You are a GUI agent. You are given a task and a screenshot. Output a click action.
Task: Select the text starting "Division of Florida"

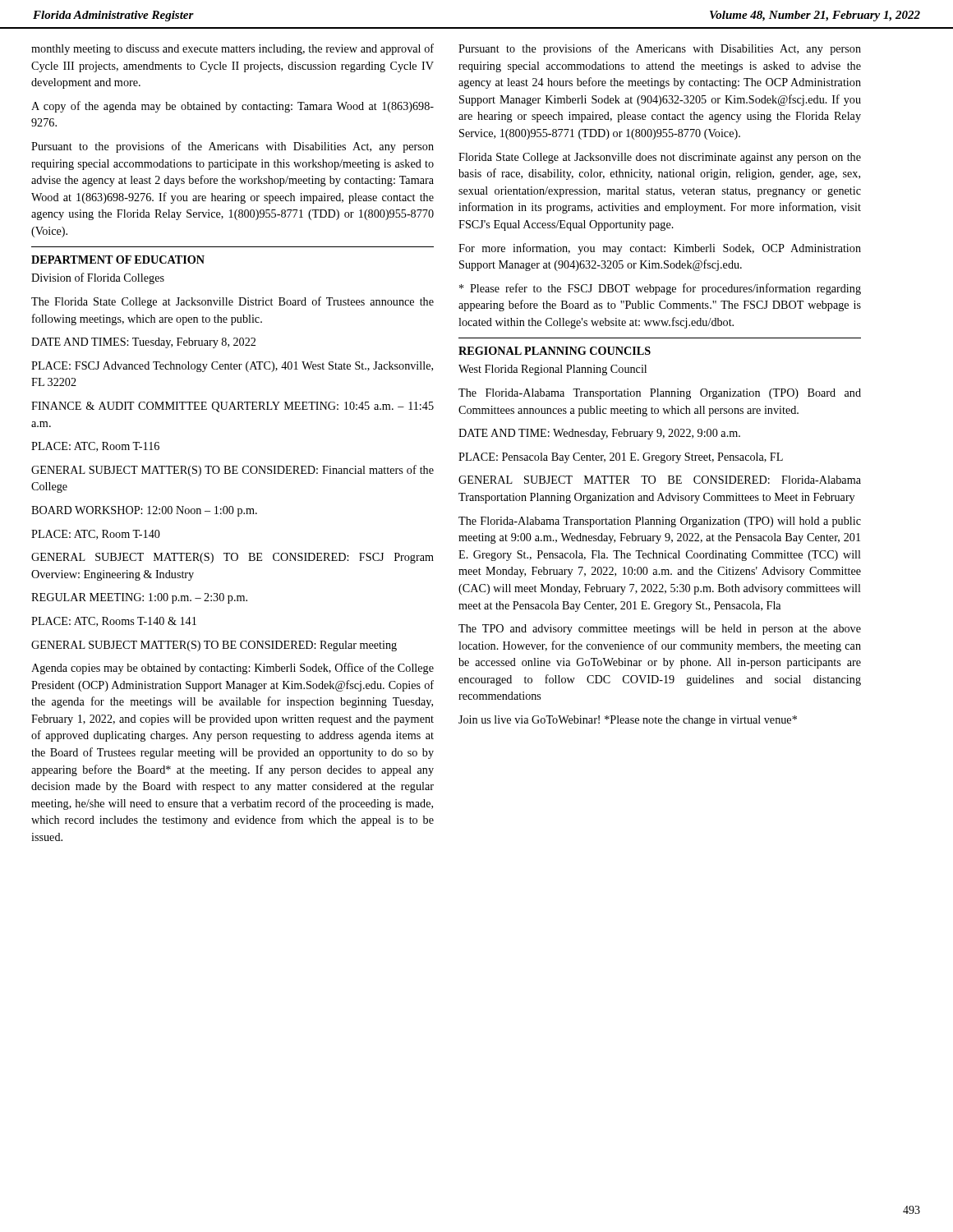[x=98, y=278]
